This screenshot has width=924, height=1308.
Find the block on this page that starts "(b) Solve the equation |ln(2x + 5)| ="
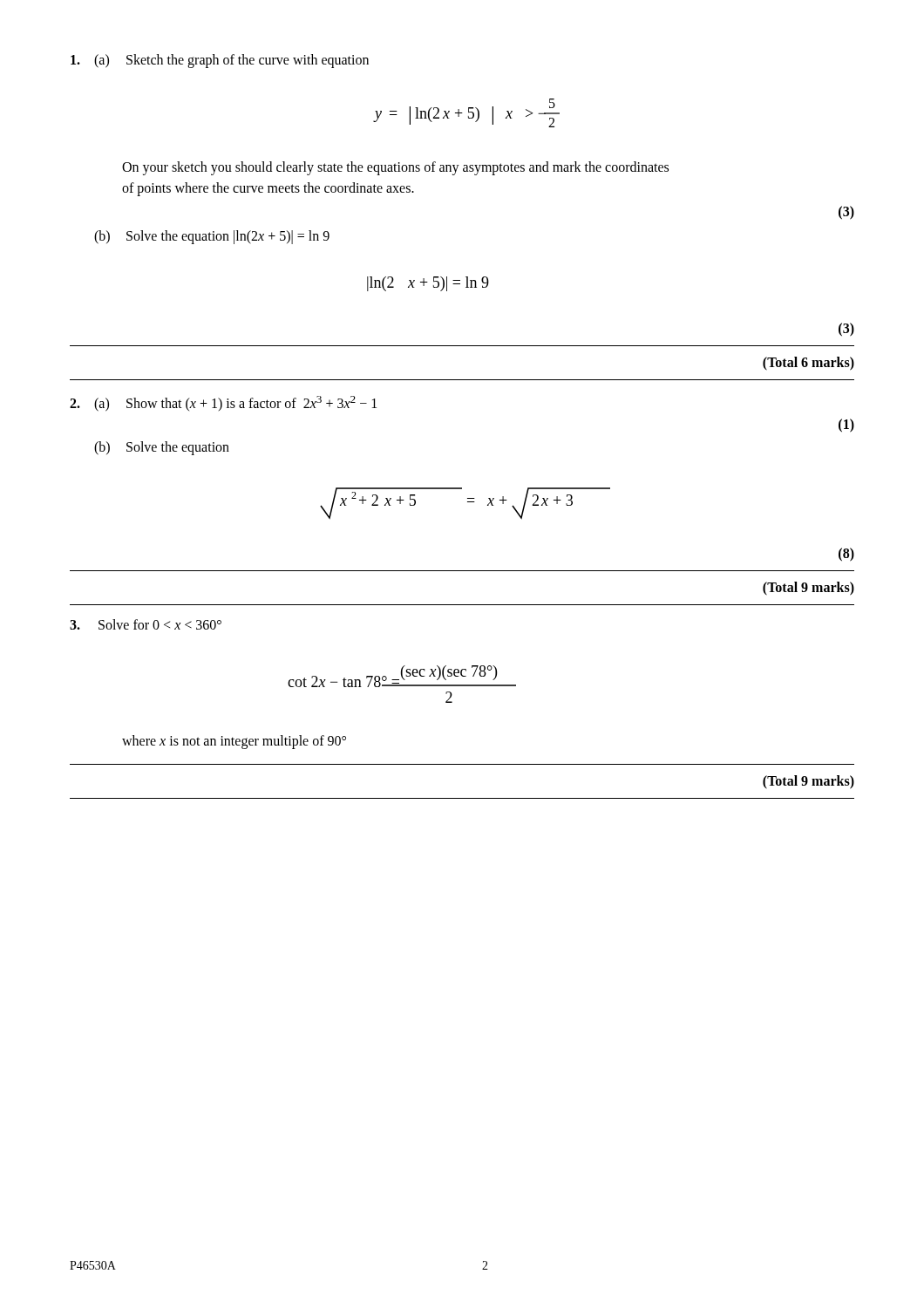point(212,236)
